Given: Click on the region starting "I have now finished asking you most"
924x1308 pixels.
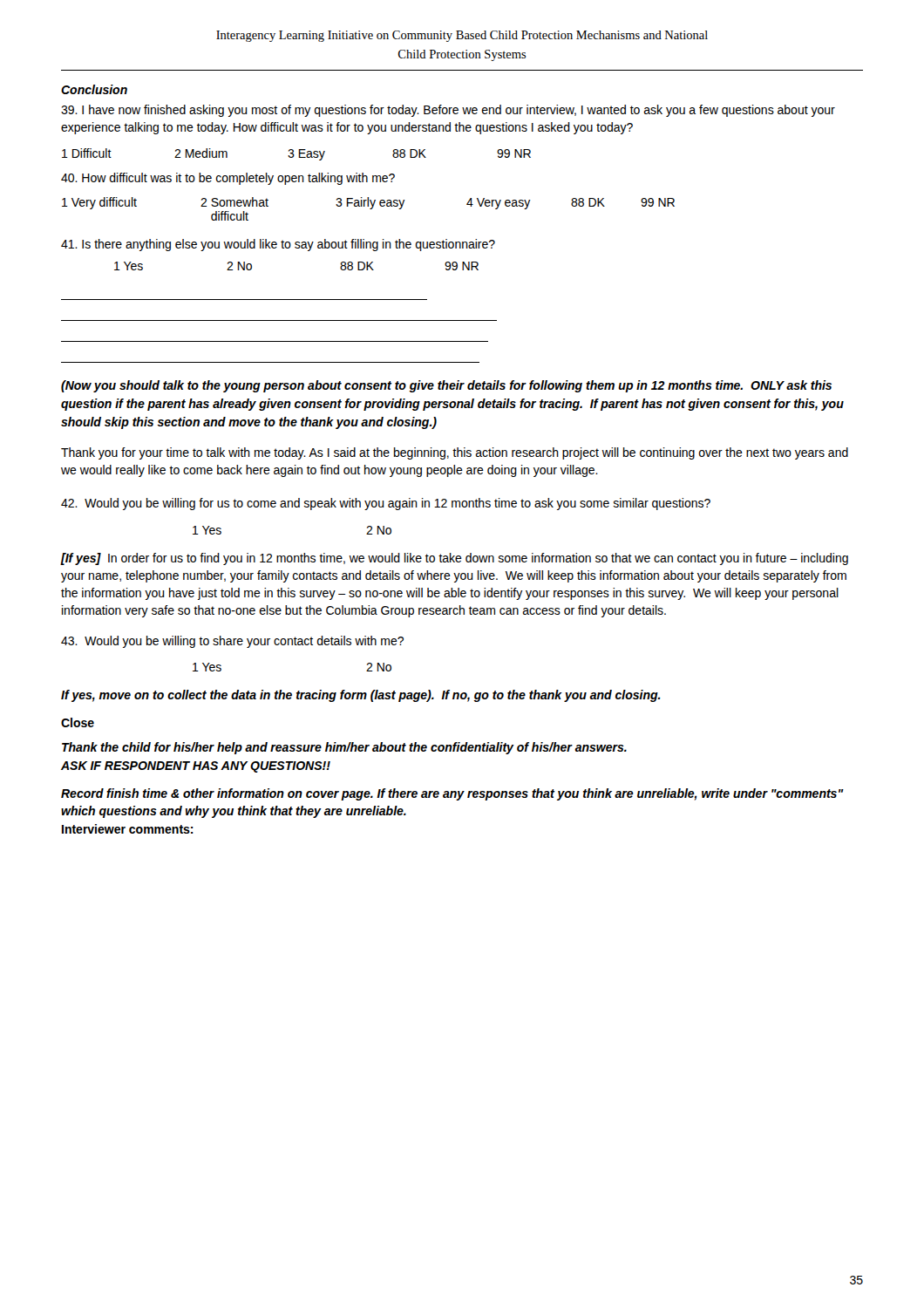Looking at the screenshot, I should pyautogui.click(x=448, y=118).
